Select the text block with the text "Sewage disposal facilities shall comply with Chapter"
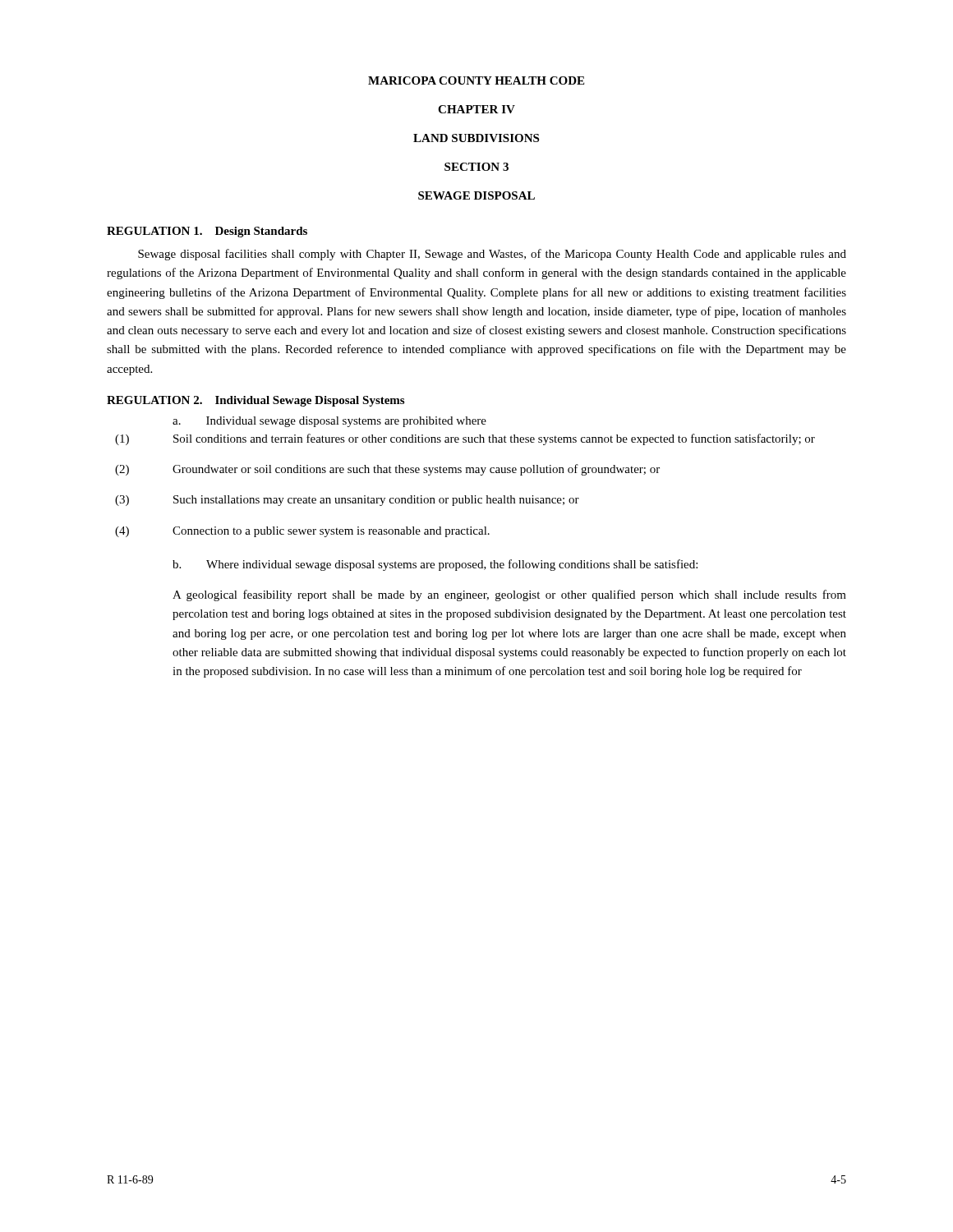The height and width of the screenshot is (1232, 953). (476, 311)
